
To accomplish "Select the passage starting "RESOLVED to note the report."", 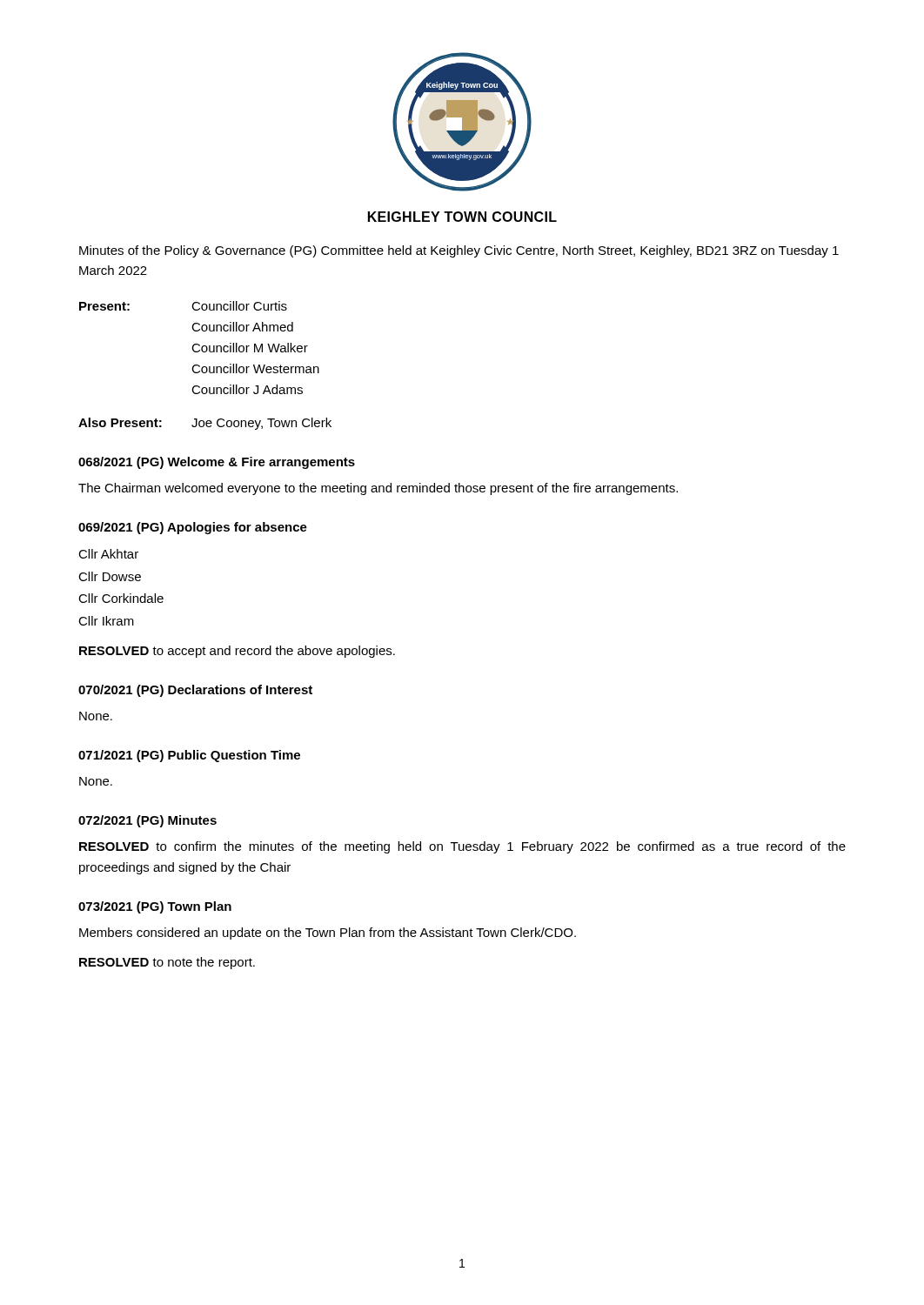I will (167, 962).
